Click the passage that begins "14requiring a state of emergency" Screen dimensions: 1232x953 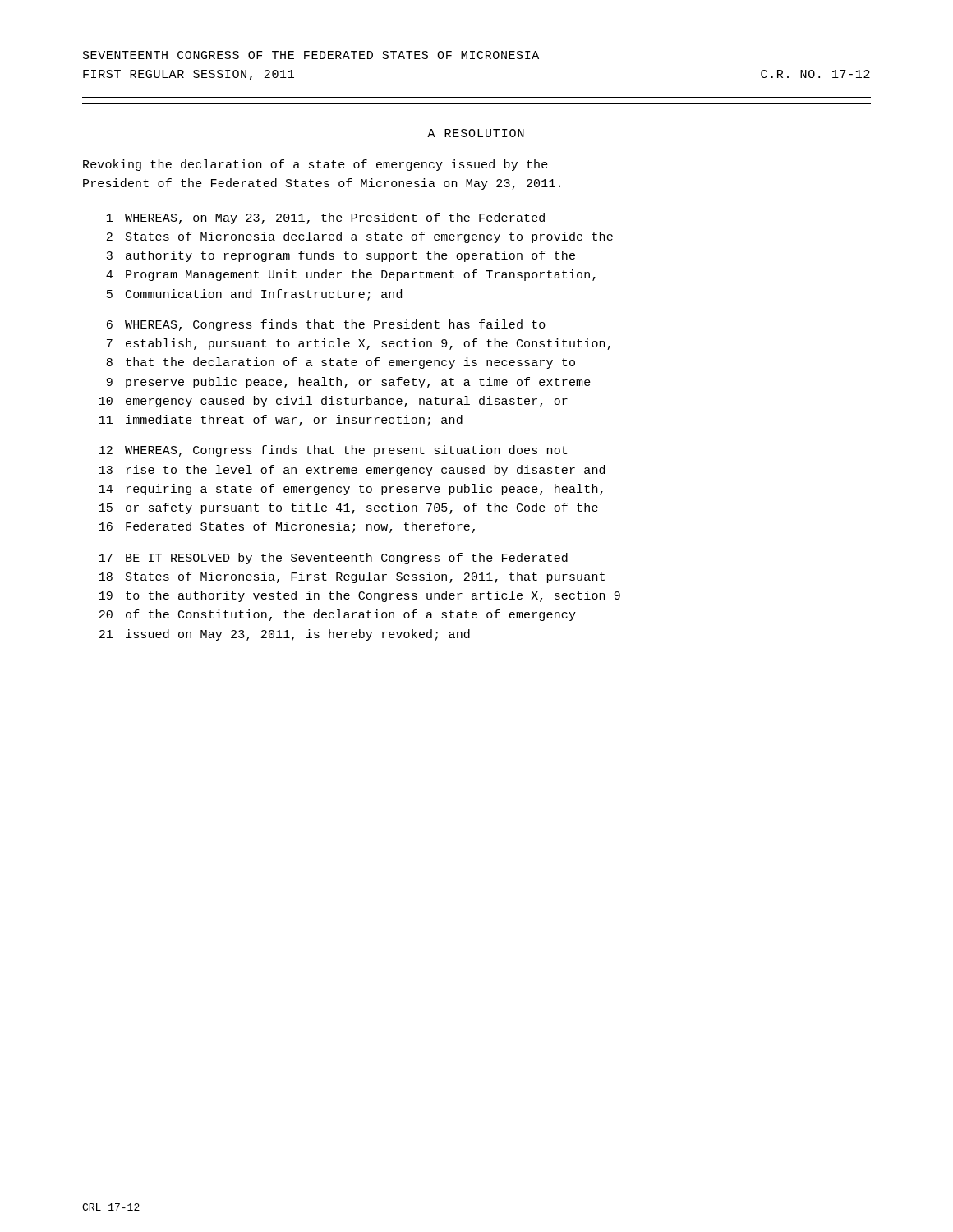click(x=476, y=490)
